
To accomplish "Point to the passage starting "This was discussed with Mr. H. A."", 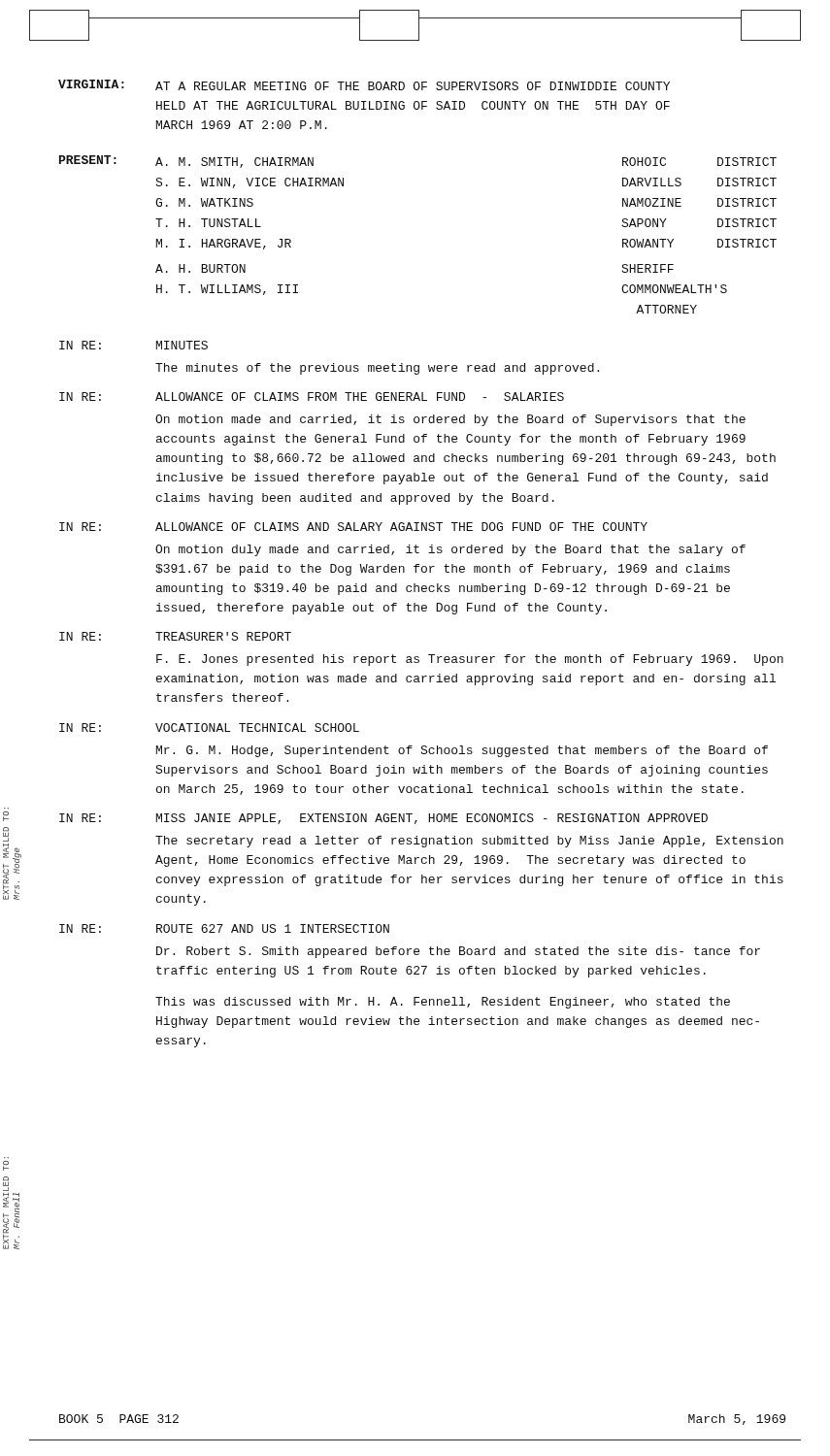I will 458,1022.
